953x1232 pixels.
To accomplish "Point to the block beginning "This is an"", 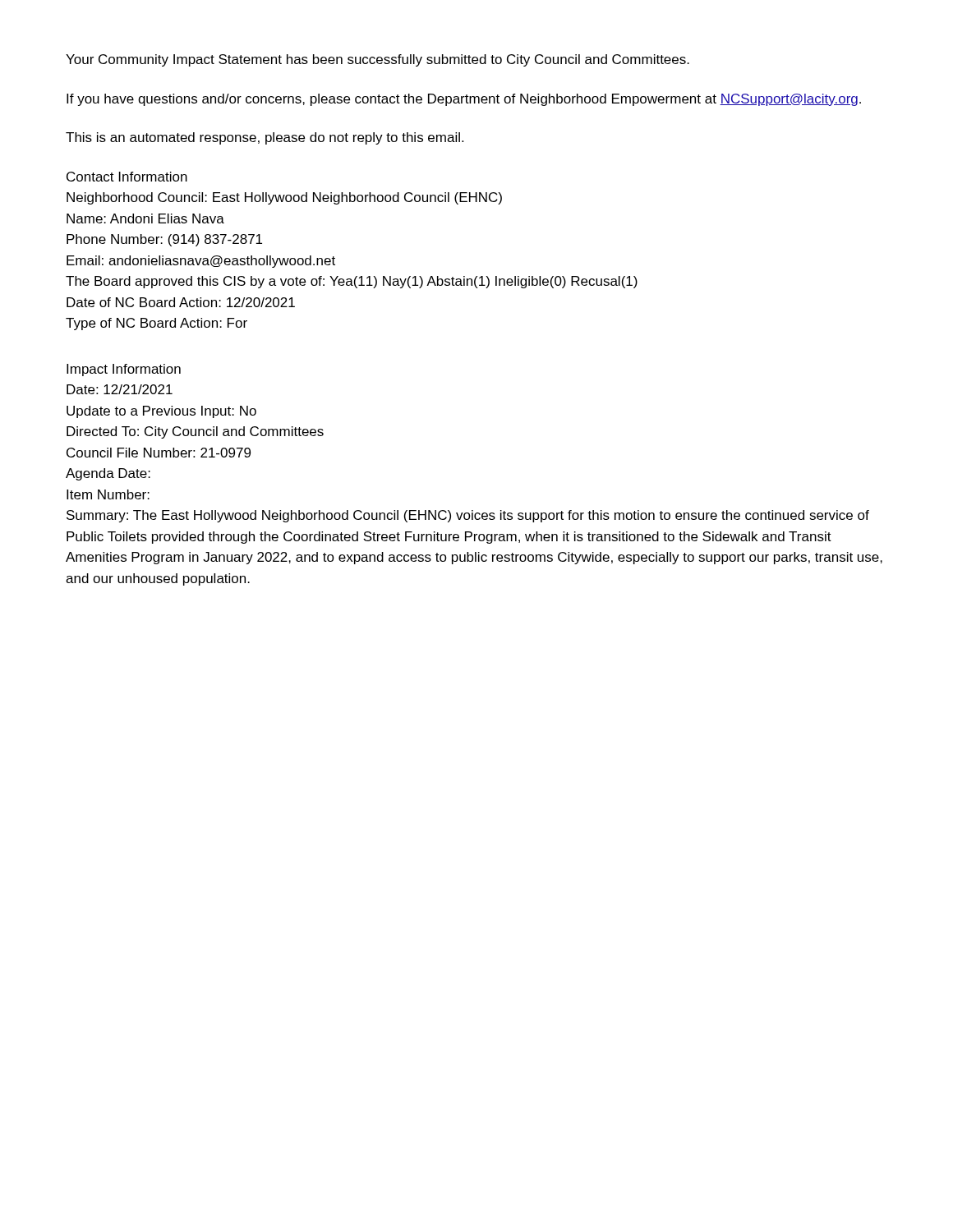I will (265, 138).
